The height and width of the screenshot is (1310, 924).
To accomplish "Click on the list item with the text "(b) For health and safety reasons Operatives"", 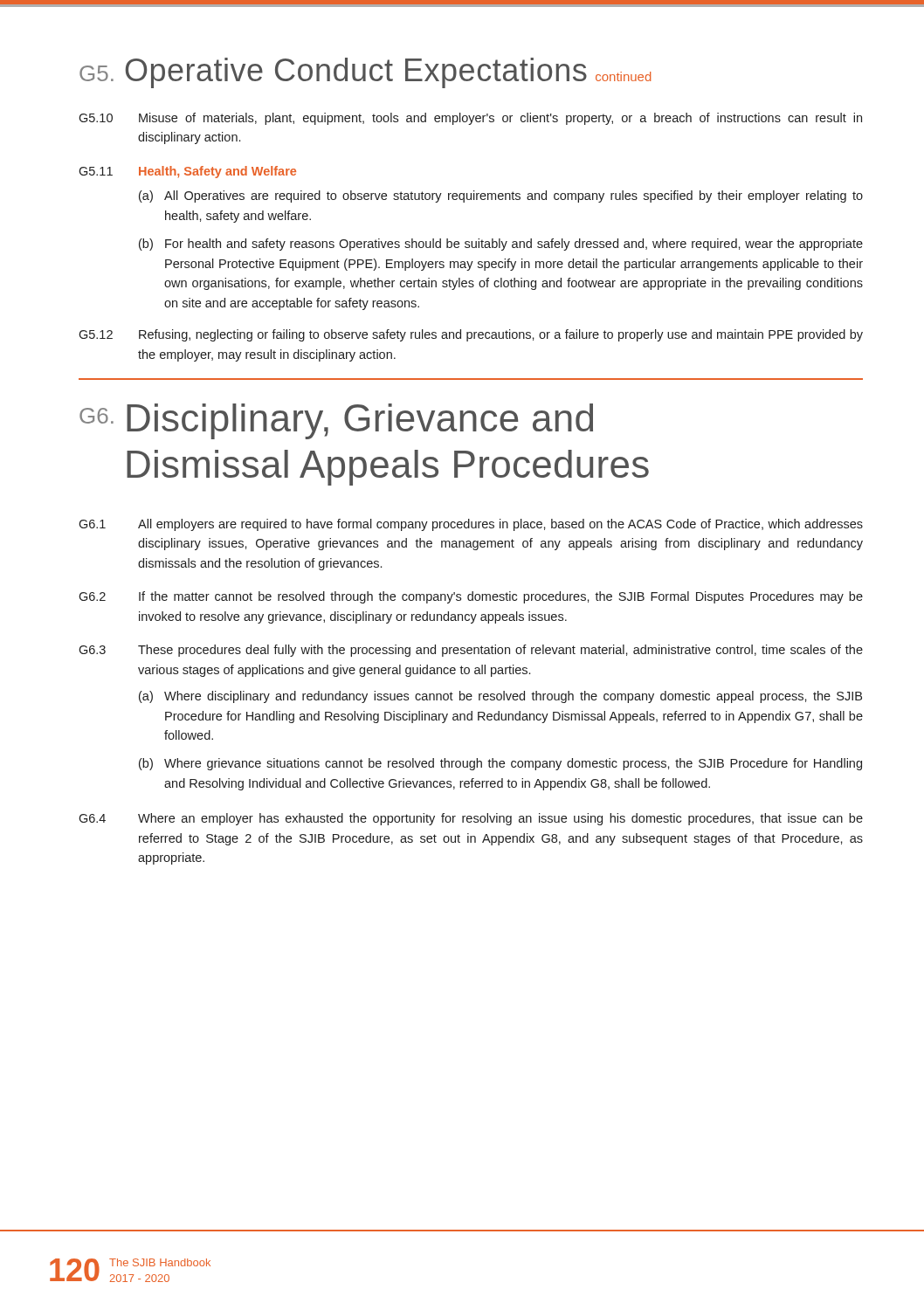I will coord(500,274).
